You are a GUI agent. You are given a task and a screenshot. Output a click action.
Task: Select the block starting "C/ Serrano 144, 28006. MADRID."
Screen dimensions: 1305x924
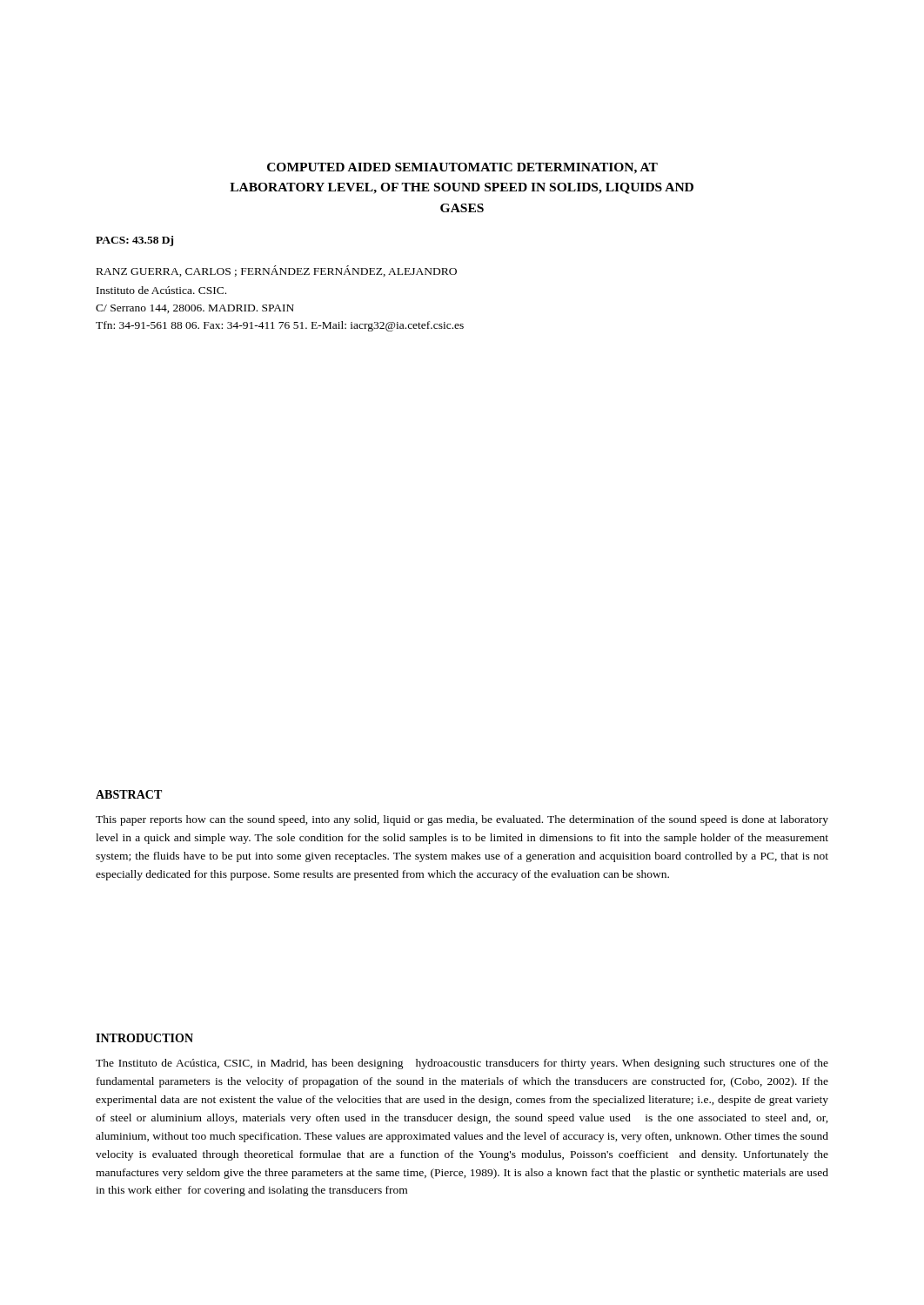coord(195,307)
